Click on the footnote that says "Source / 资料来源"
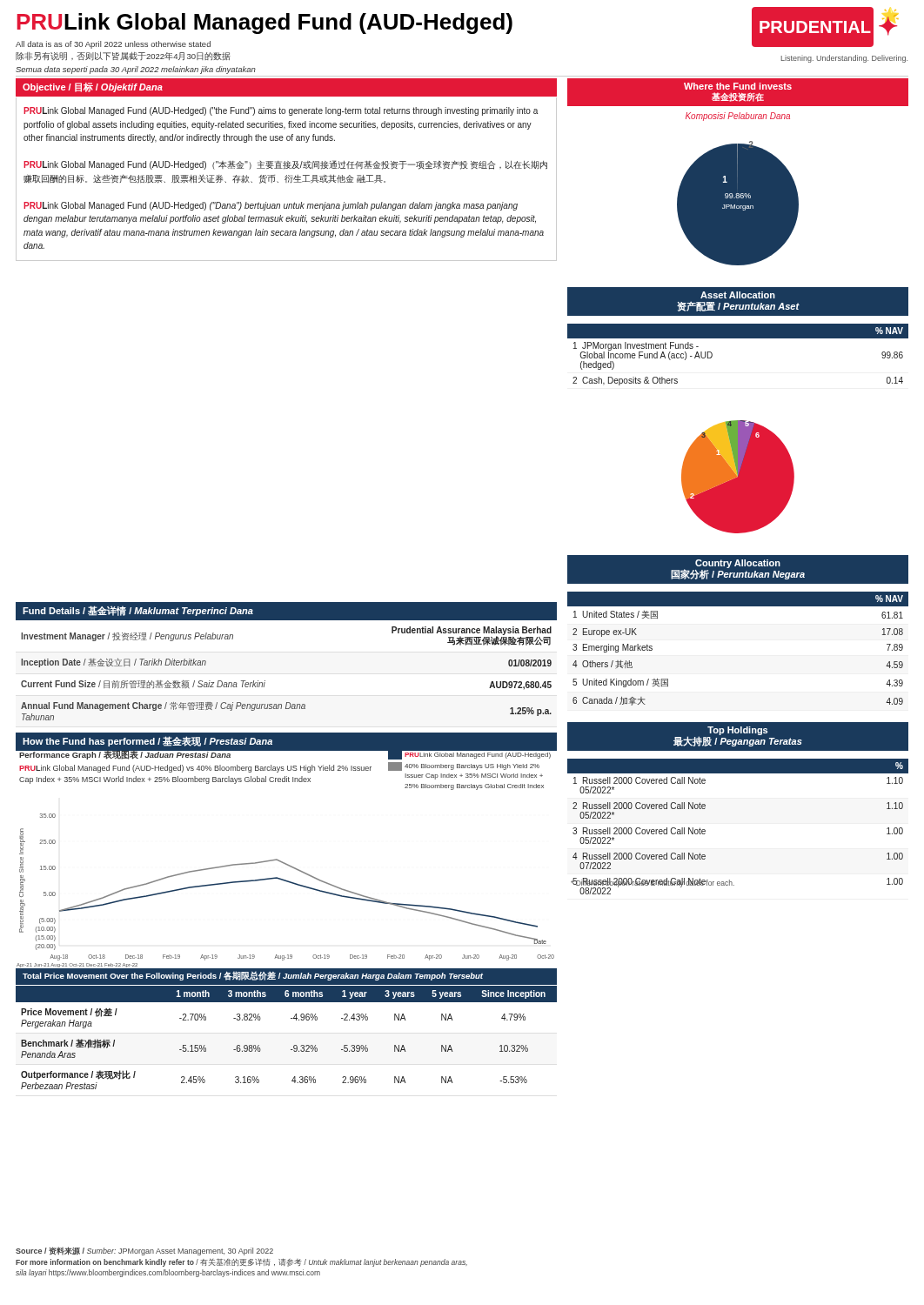 [144, 1251]
